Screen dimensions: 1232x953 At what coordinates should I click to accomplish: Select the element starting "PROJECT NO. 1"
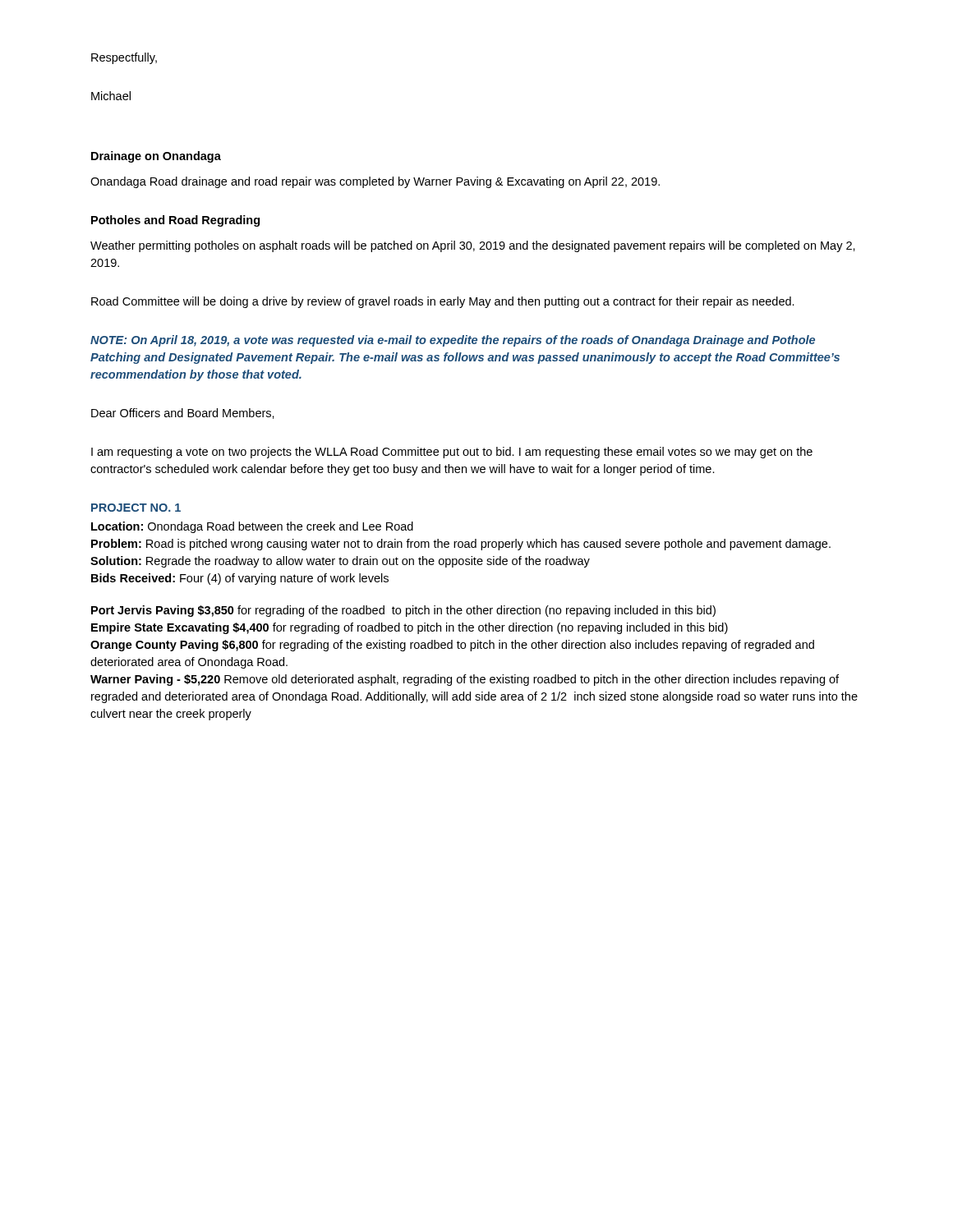136,508
